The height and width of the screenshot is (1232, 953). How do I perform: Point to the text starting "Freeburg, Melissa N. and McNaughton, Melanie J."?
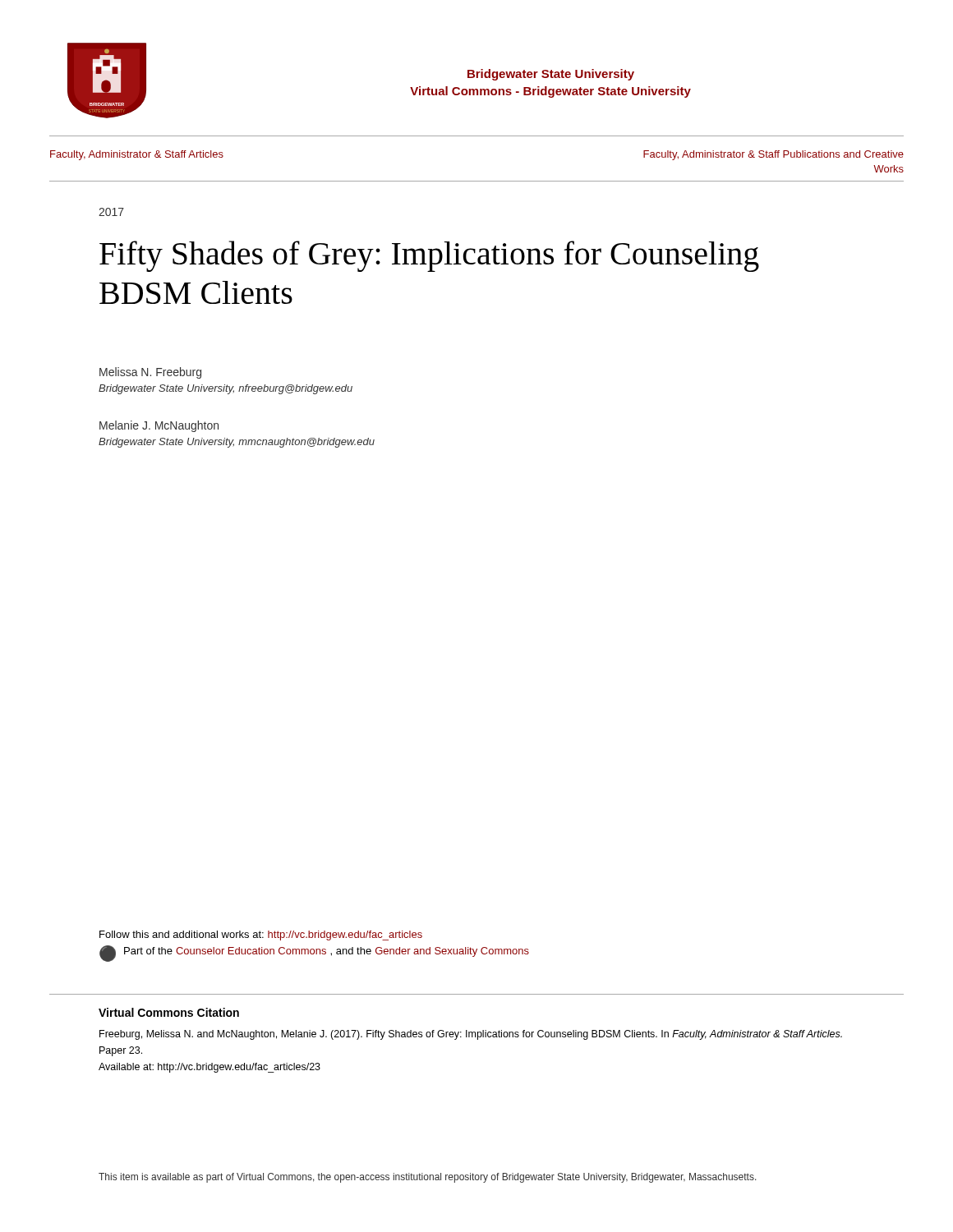[471, 1035]
